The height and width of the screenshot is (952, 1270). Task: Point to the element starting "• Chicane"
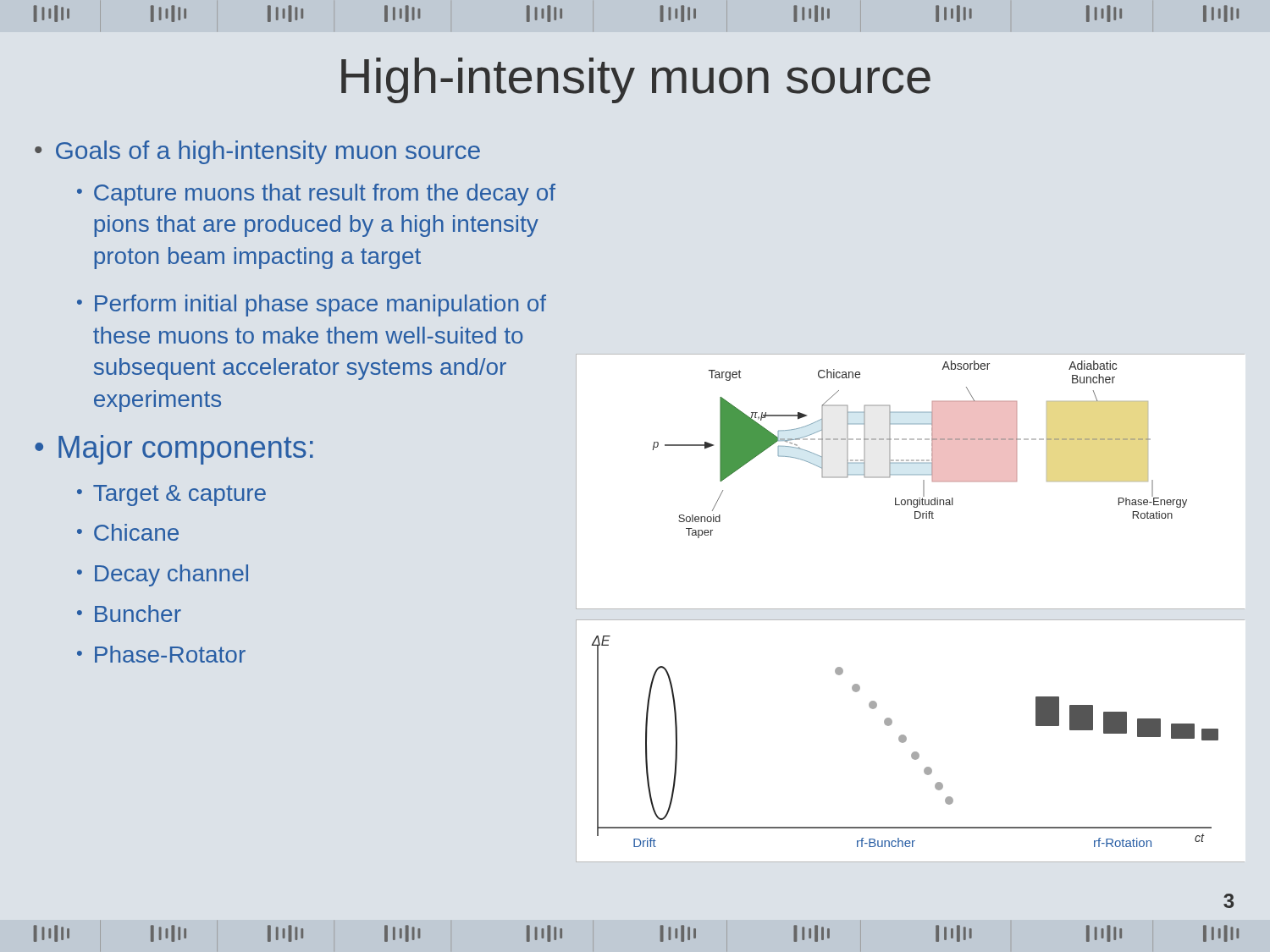[x=128, y=533]
